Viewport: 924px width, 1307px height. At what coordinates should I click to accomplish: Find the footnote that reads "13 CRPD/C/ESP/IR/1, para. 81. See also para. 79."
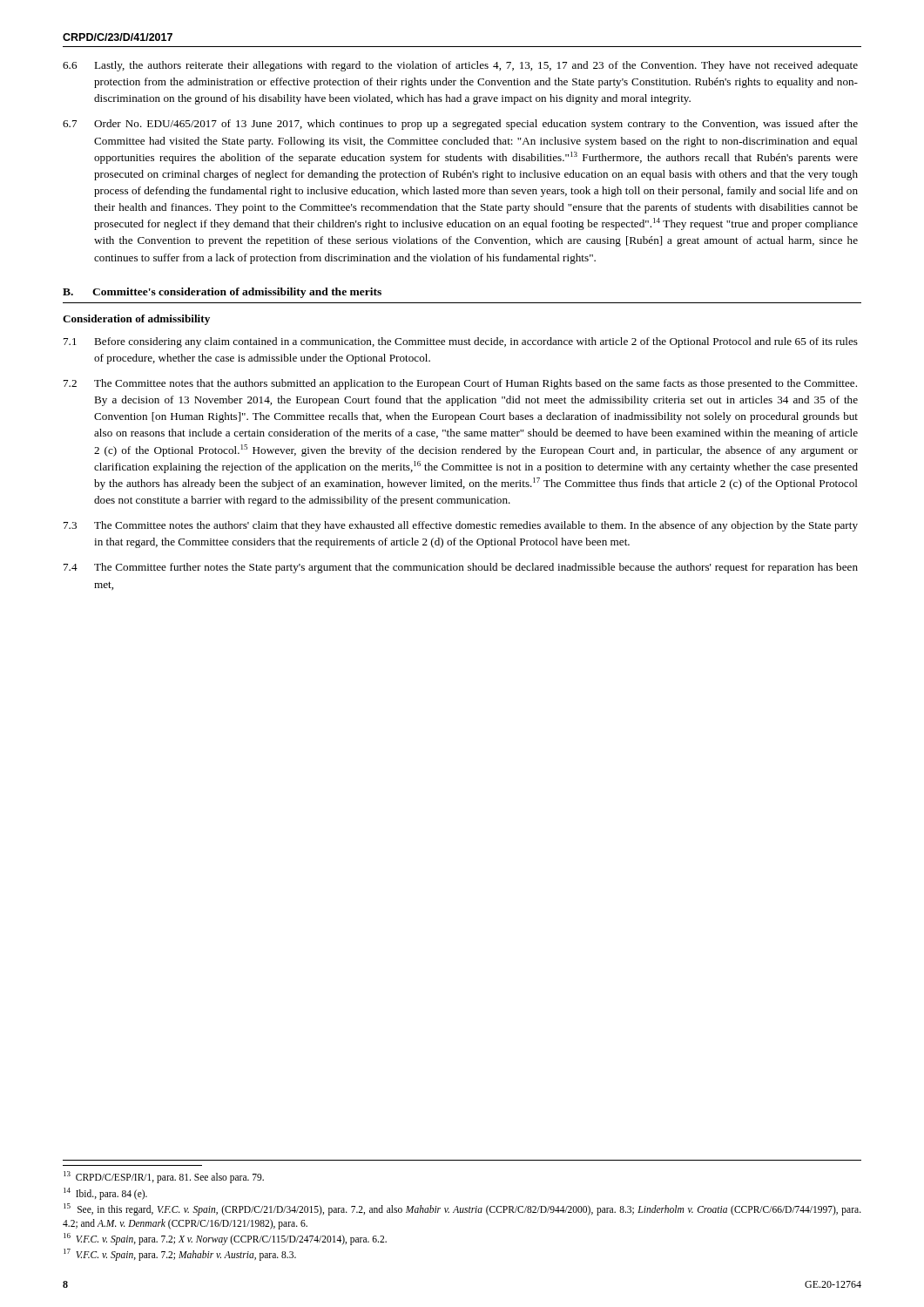164,1177
